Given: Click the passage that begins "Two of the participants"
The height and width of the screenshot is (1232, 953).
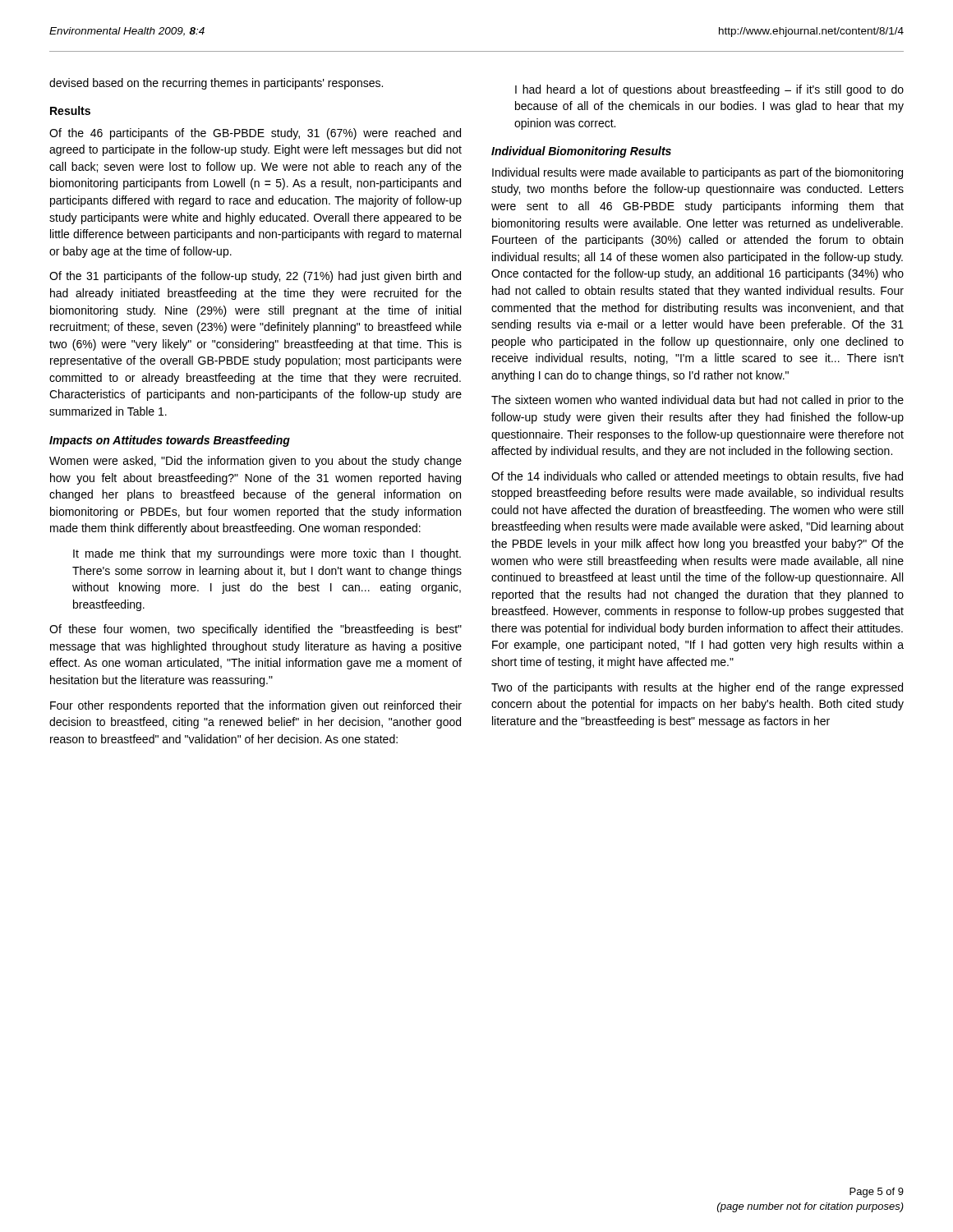Looking at the screenshot, I should pos(698,704).
